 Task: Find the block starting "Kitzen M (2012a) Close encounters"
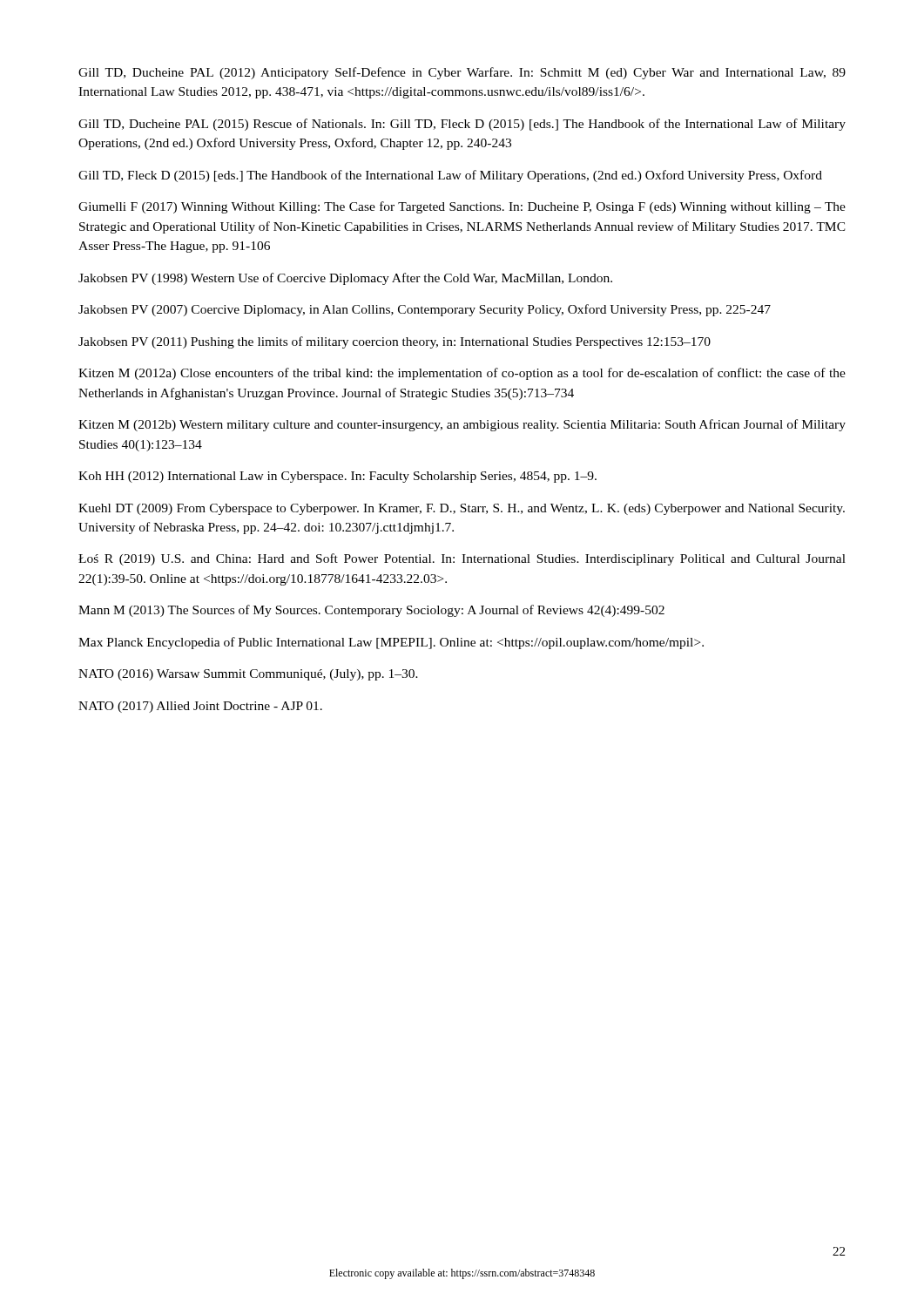[462, 382]
